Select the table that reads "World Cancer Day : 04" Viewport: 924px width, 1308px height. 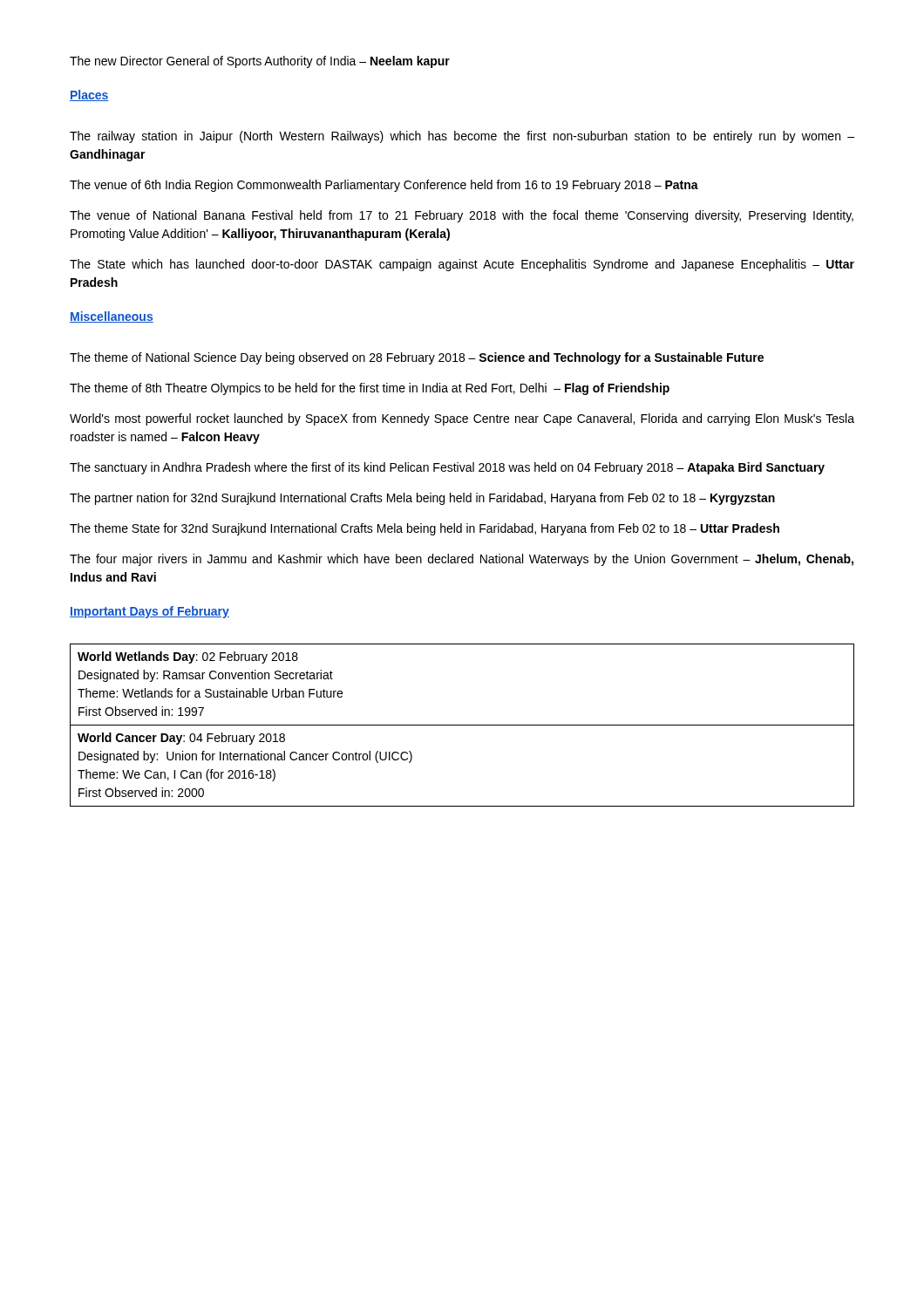[x=462, y=725]
